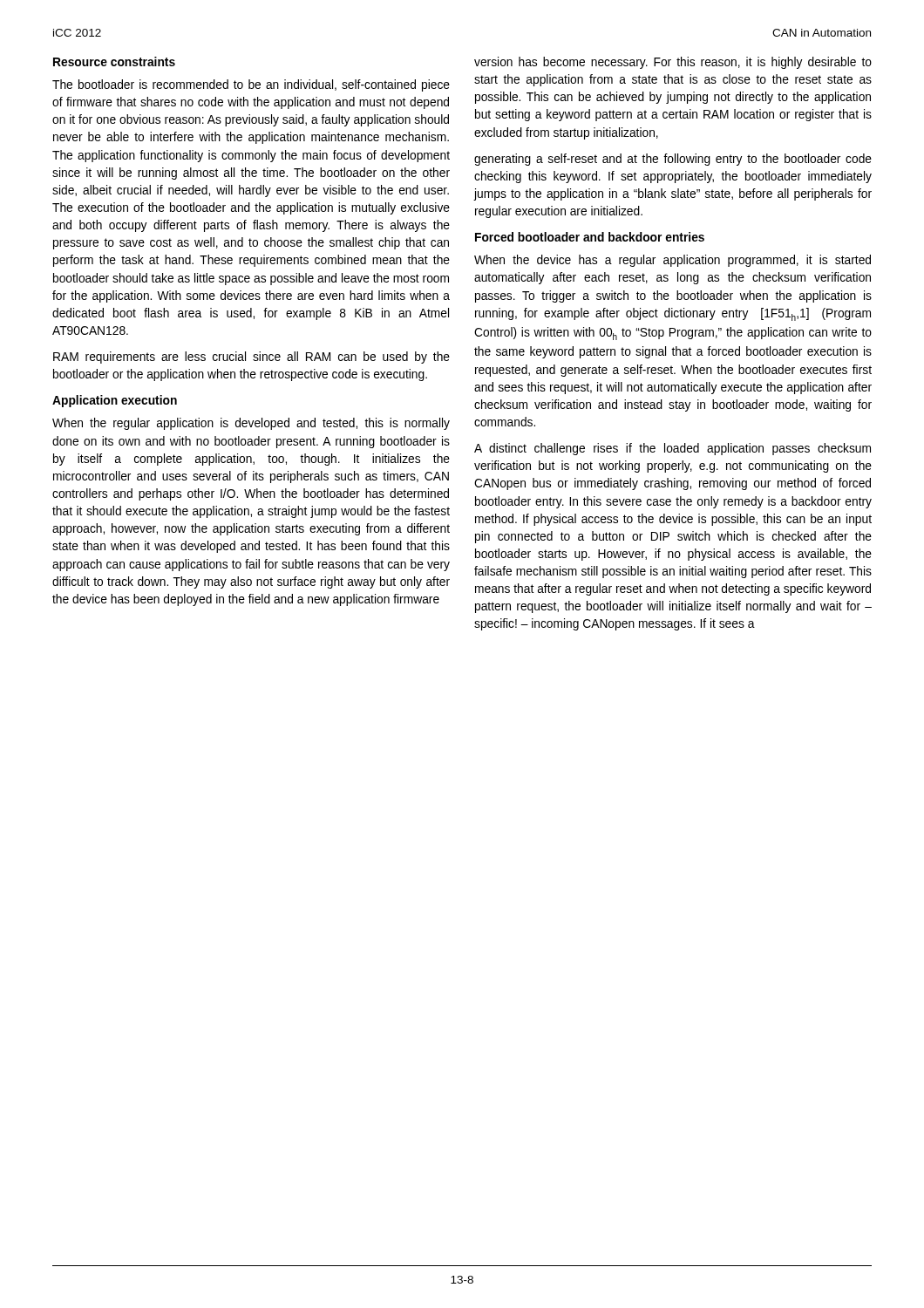Image resolution: width=924 pixels, height=1308 pixels.
Task: Point to the block starting "The bootloader is recommended to"
Action: 251,208
